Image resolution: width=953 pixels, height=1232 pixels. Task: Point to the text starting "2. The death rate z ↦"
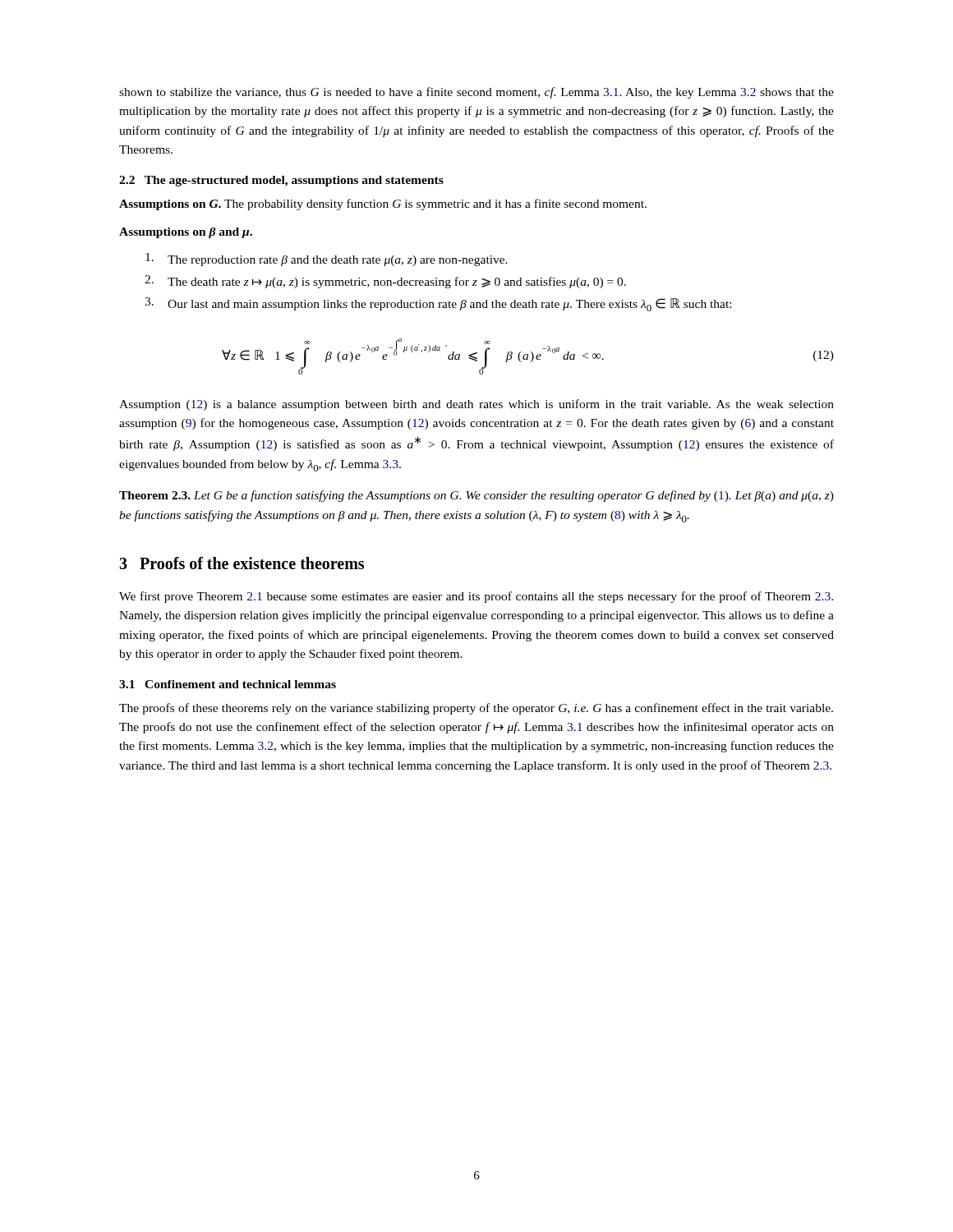(476, 281)
